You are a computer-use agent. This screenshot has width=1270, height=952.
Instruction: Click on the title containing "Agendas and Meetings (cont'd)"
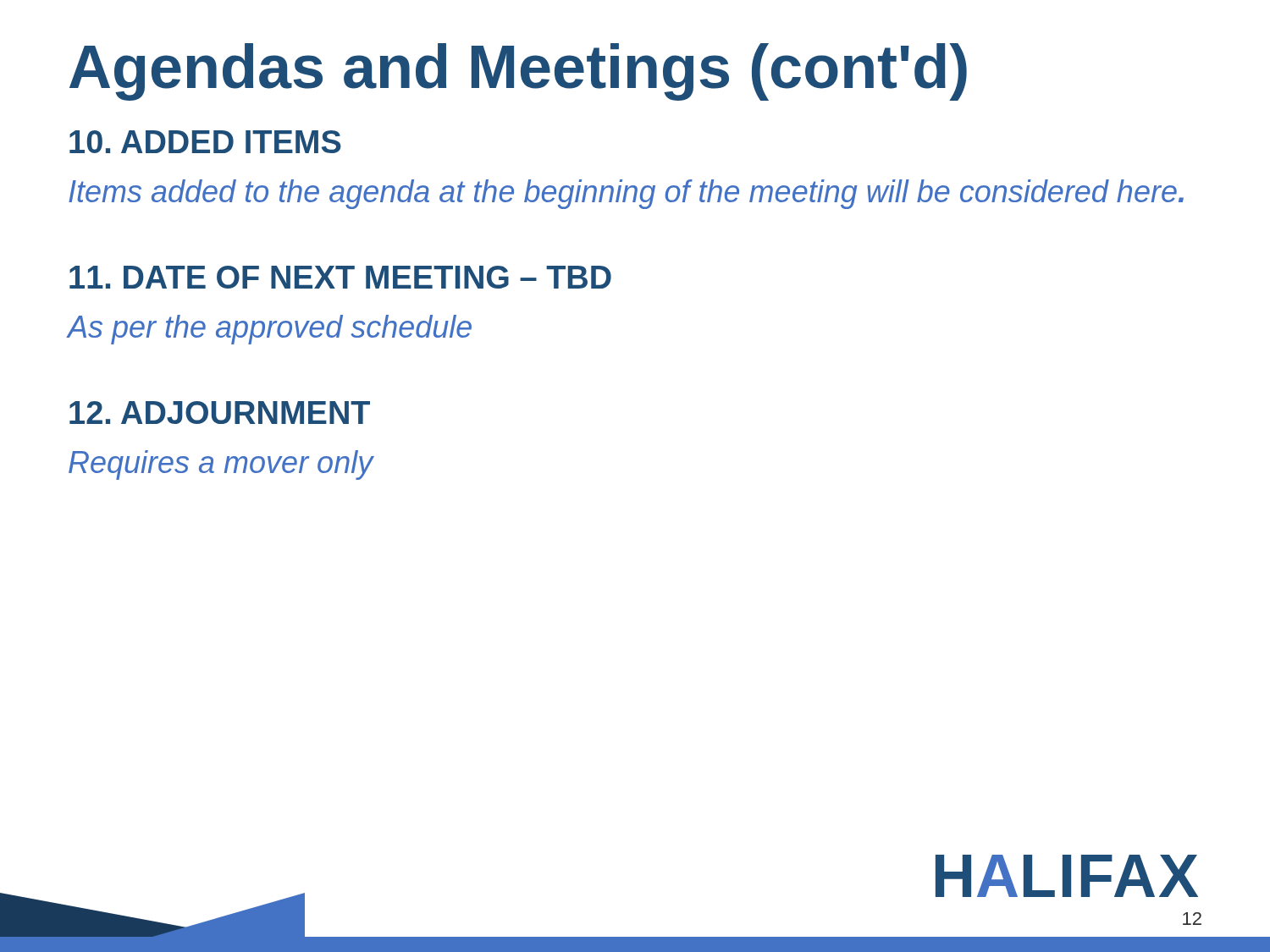coord(519,67)
